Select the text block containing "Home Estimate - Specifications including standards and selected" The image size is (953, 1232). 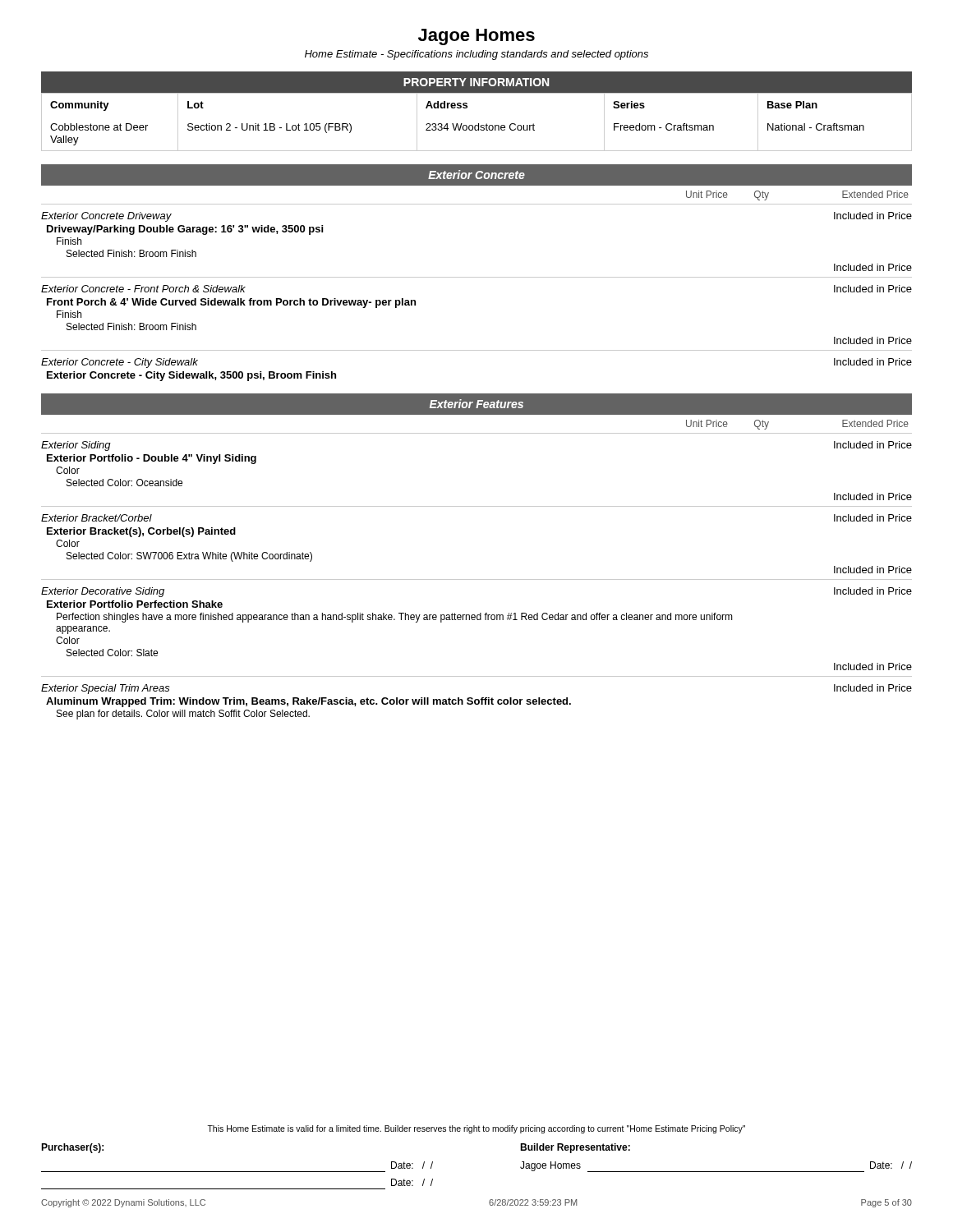(x=476, y=54)
